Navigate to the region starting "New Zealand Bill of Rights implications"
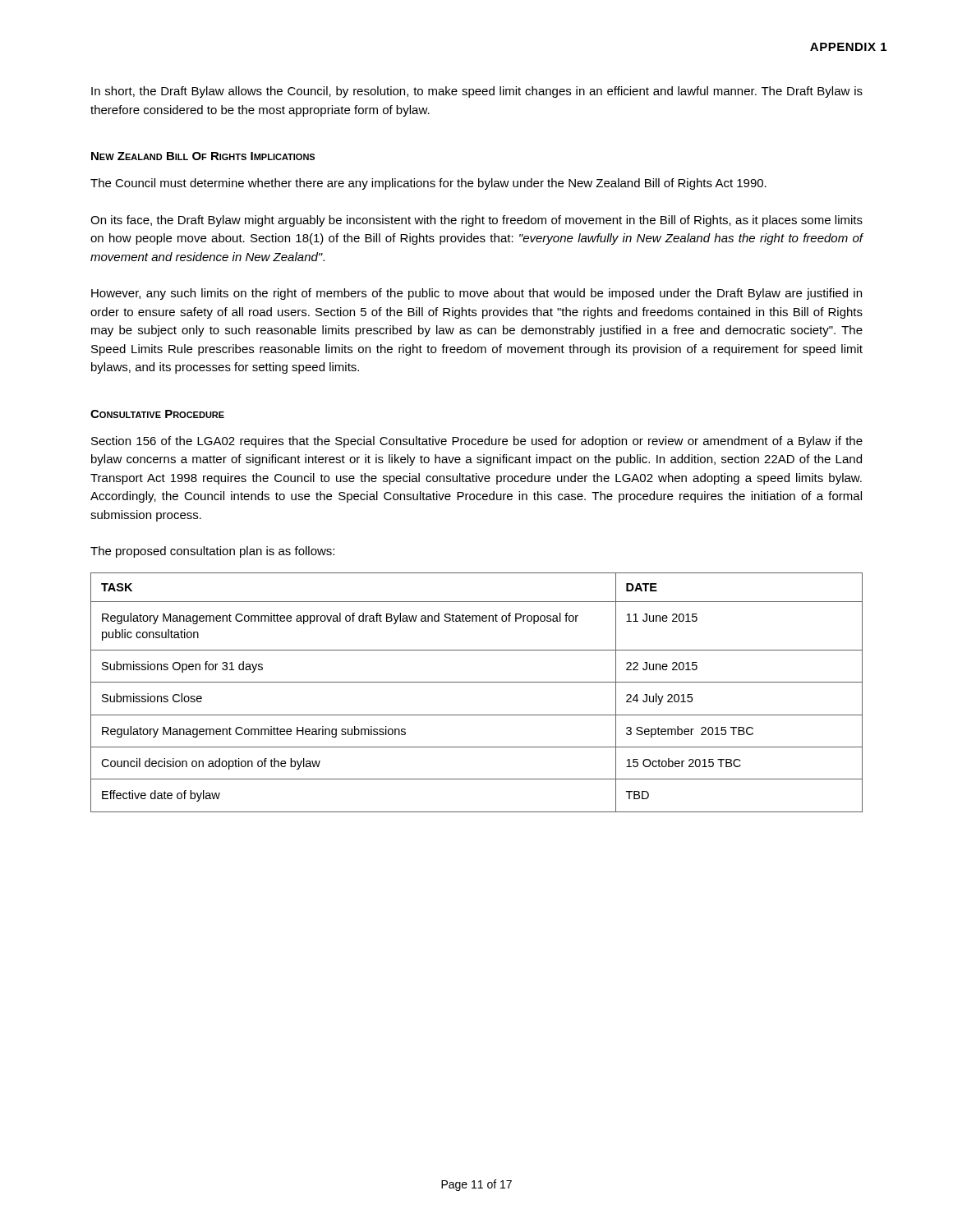The height and width of the screenshot is (1232, 953). click(203, 156)
